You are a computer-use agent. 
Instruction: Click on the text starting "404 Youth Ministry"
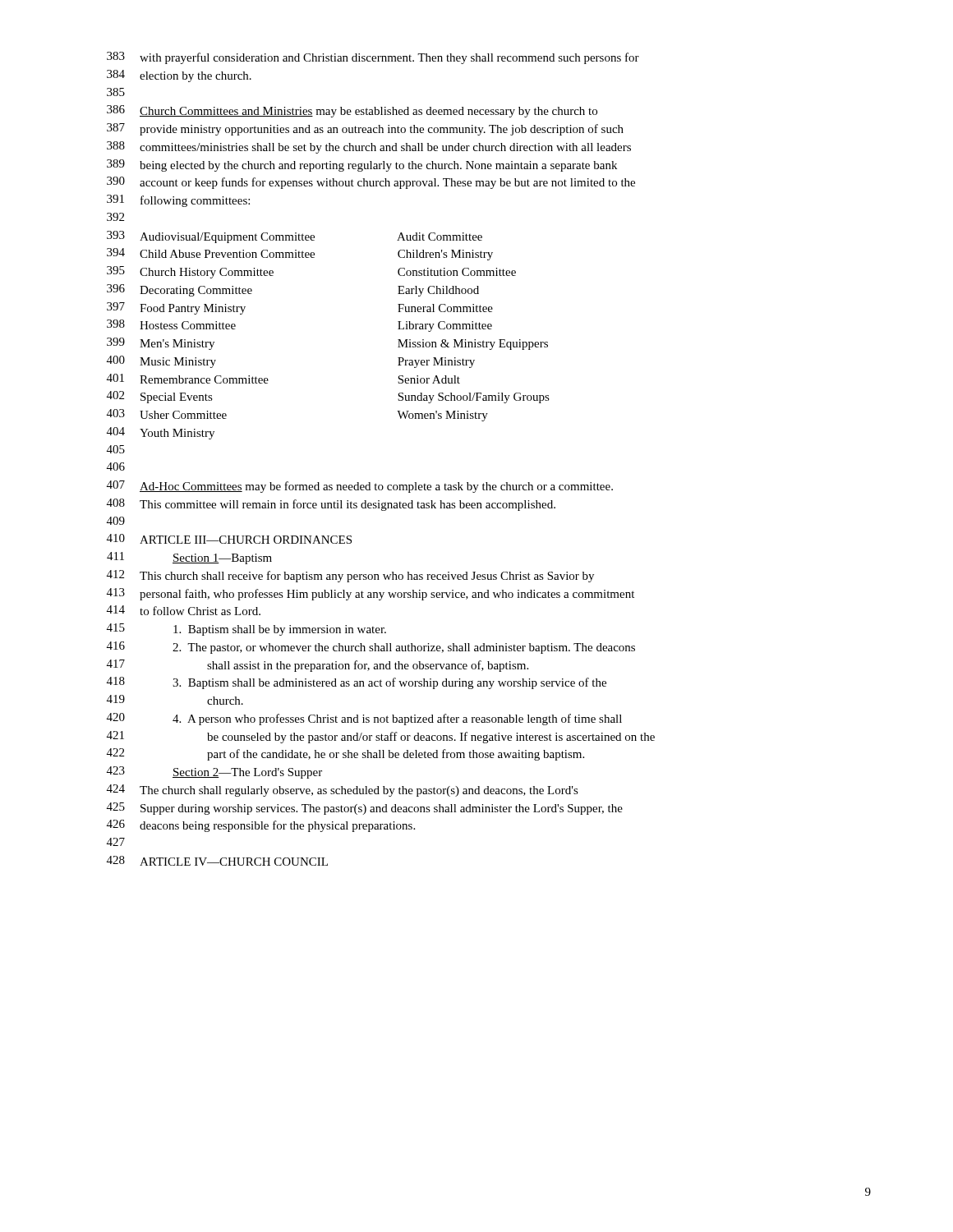[x=161, y=433]
